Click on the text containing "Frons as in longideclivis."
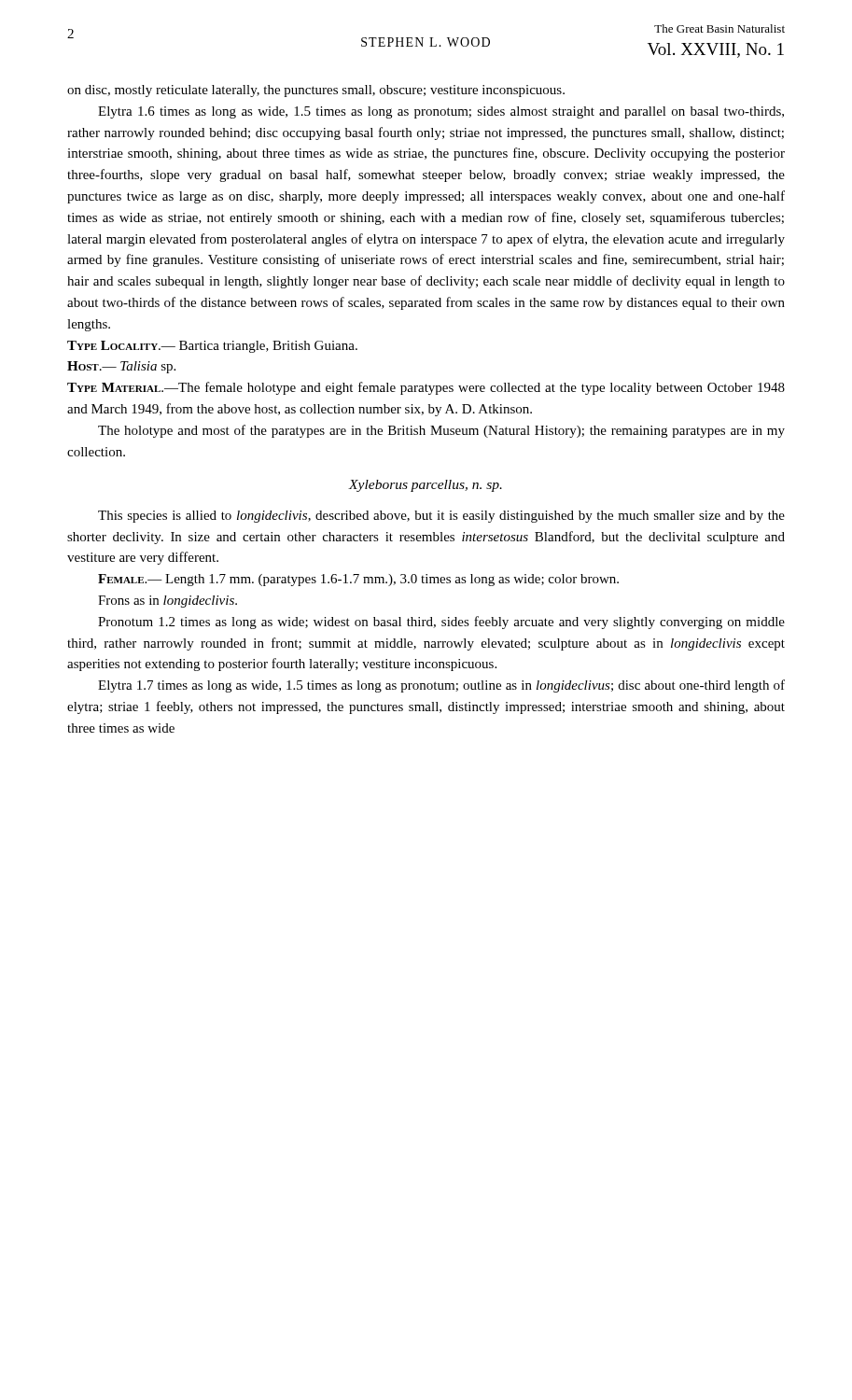 pyautogui.click(x=168, y=602)
